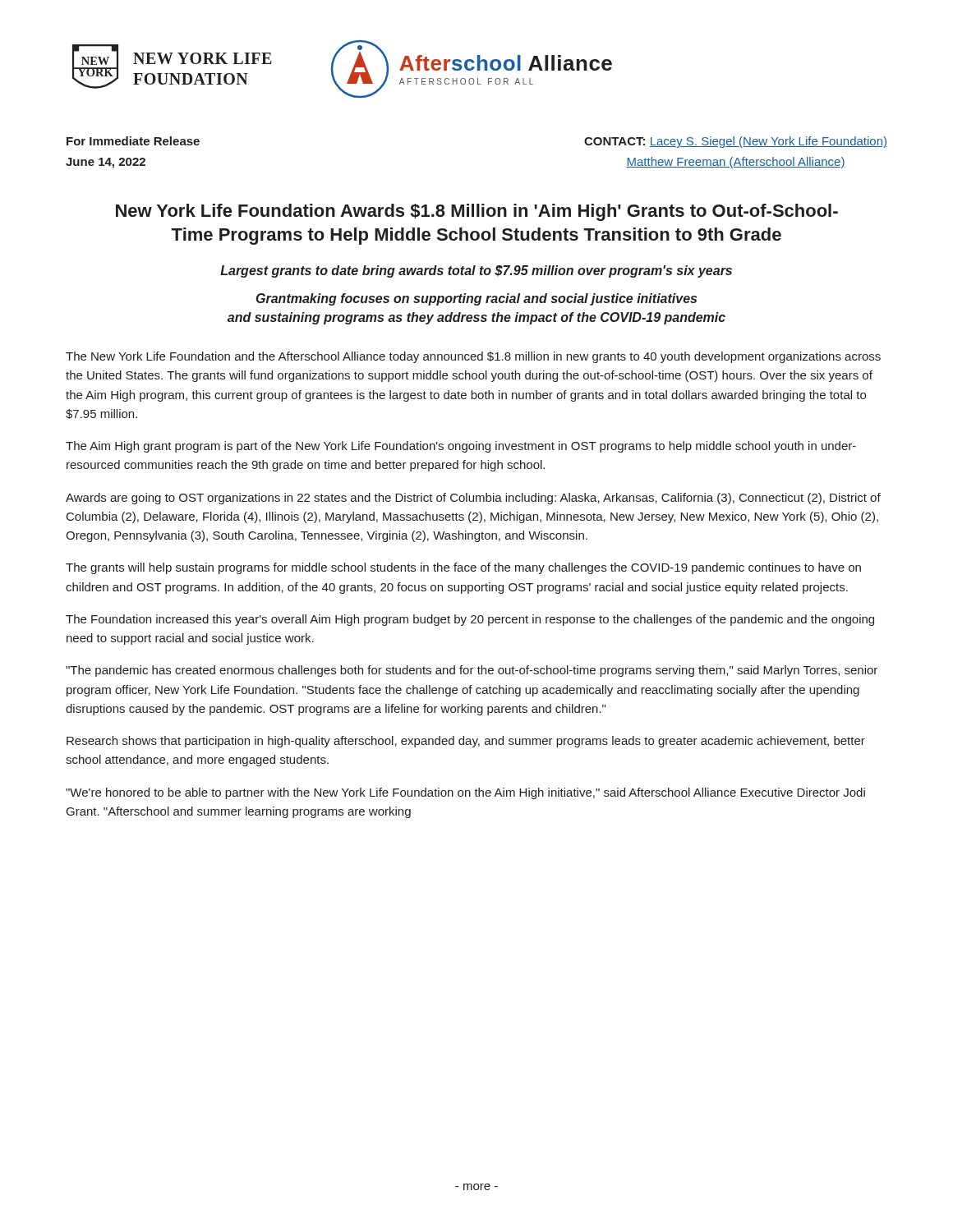Image resolution: width=953 pixels, height=1232 pixels.
Task: Locate the text block that says "The grants will help"
Action: point(464,577)
